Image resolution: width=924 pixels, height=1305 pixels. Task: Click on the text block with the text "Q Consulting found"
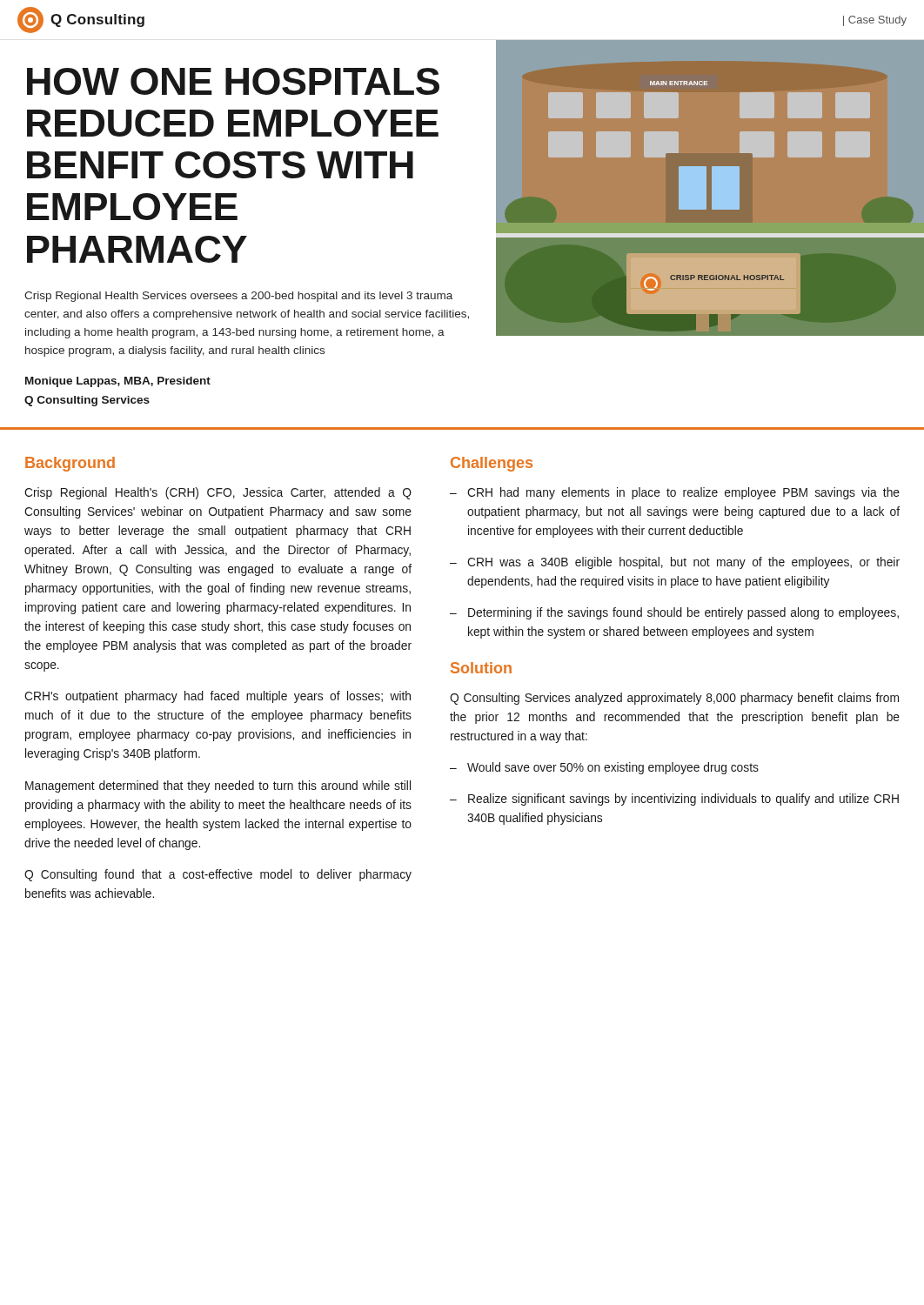pos(218,884)
